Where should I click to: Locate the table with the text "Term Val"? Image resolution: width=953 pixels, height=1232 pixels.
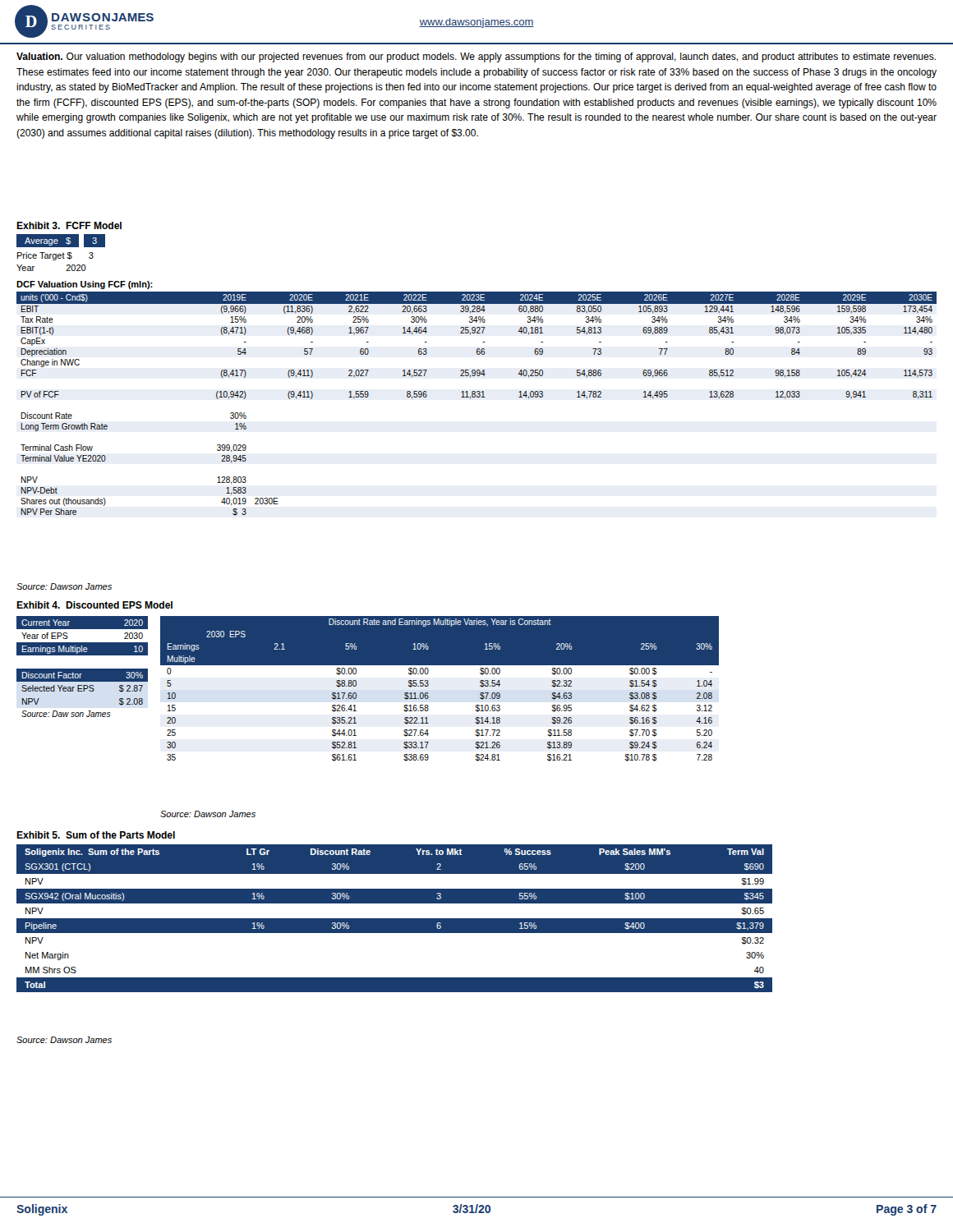click(394, 918)
